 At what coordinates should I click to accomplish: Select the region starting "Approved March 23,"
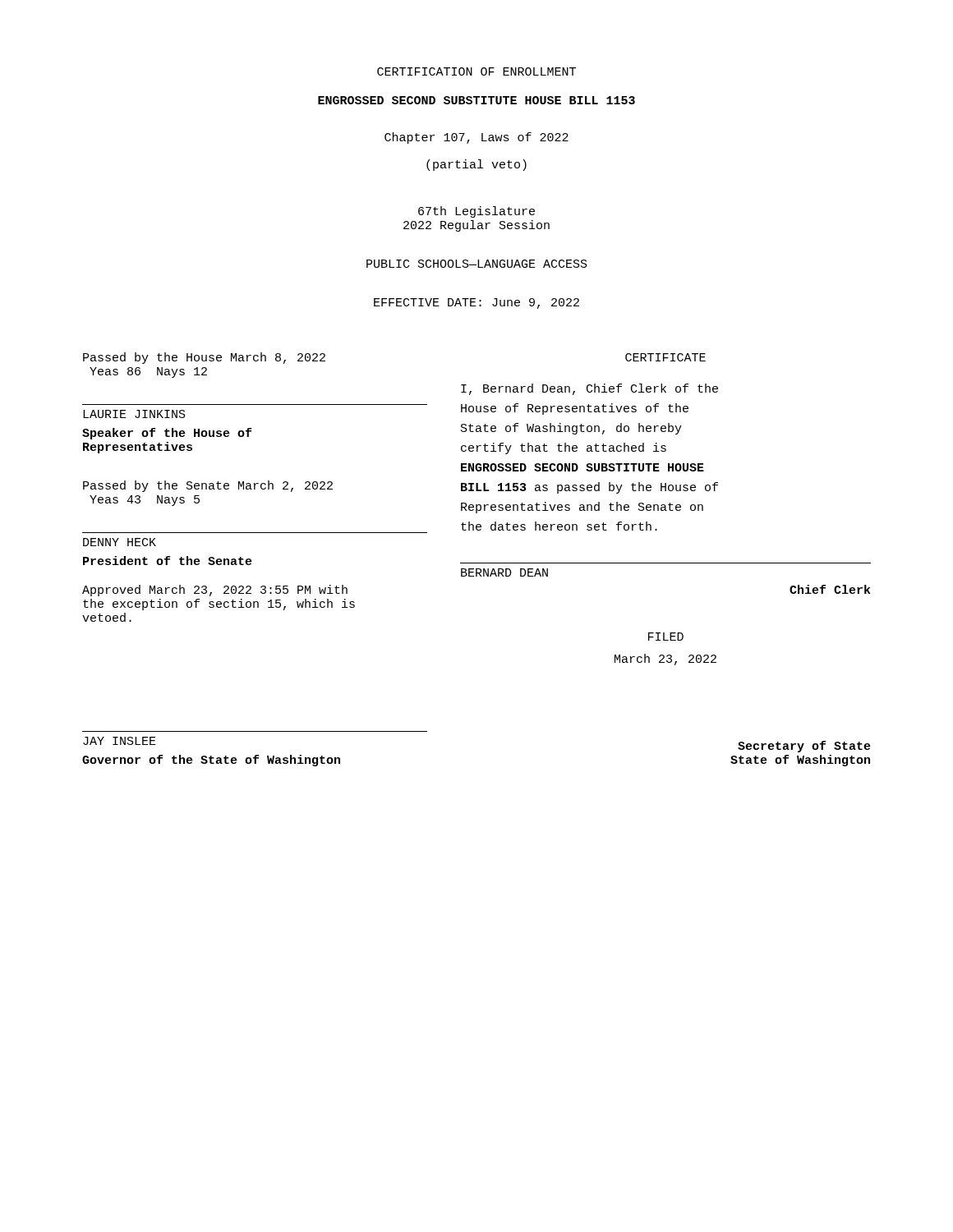219,605
